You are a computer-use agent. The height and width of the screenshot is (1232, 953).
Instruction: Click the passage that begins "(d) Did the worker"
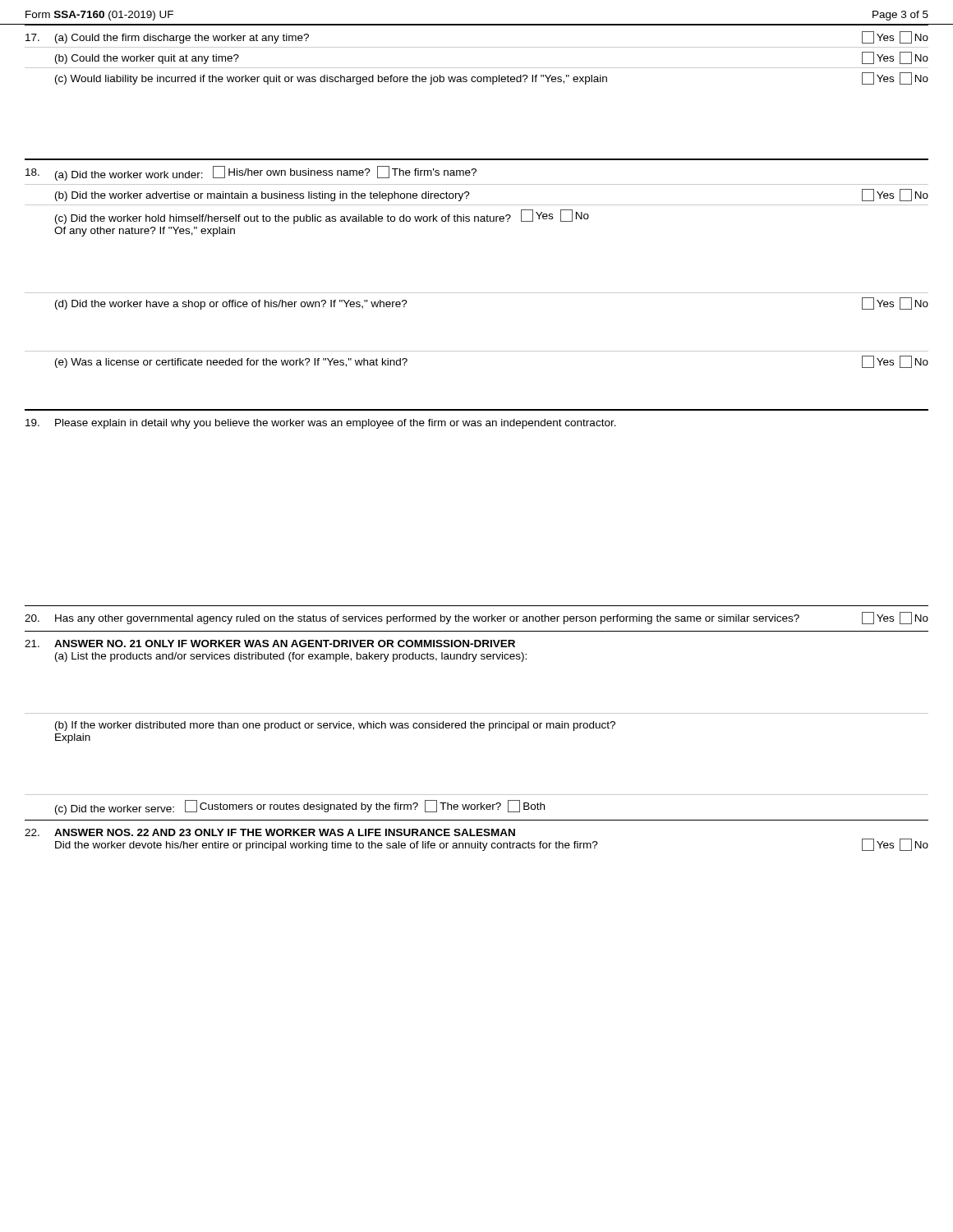(x=491, y=303)
